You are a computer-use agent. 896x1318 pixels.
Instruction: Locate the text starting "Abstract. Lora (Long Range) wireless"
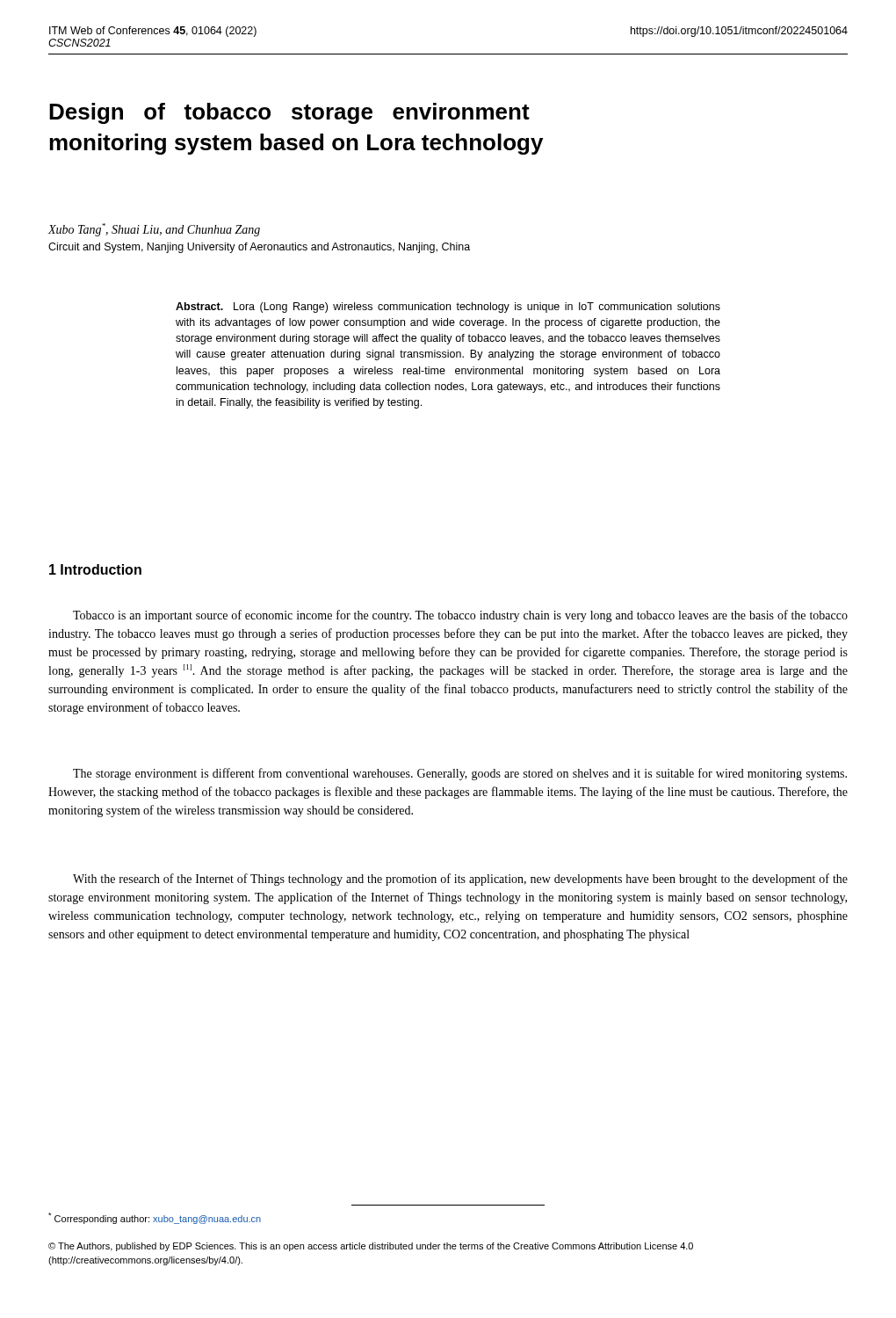(x=448, y=354)
